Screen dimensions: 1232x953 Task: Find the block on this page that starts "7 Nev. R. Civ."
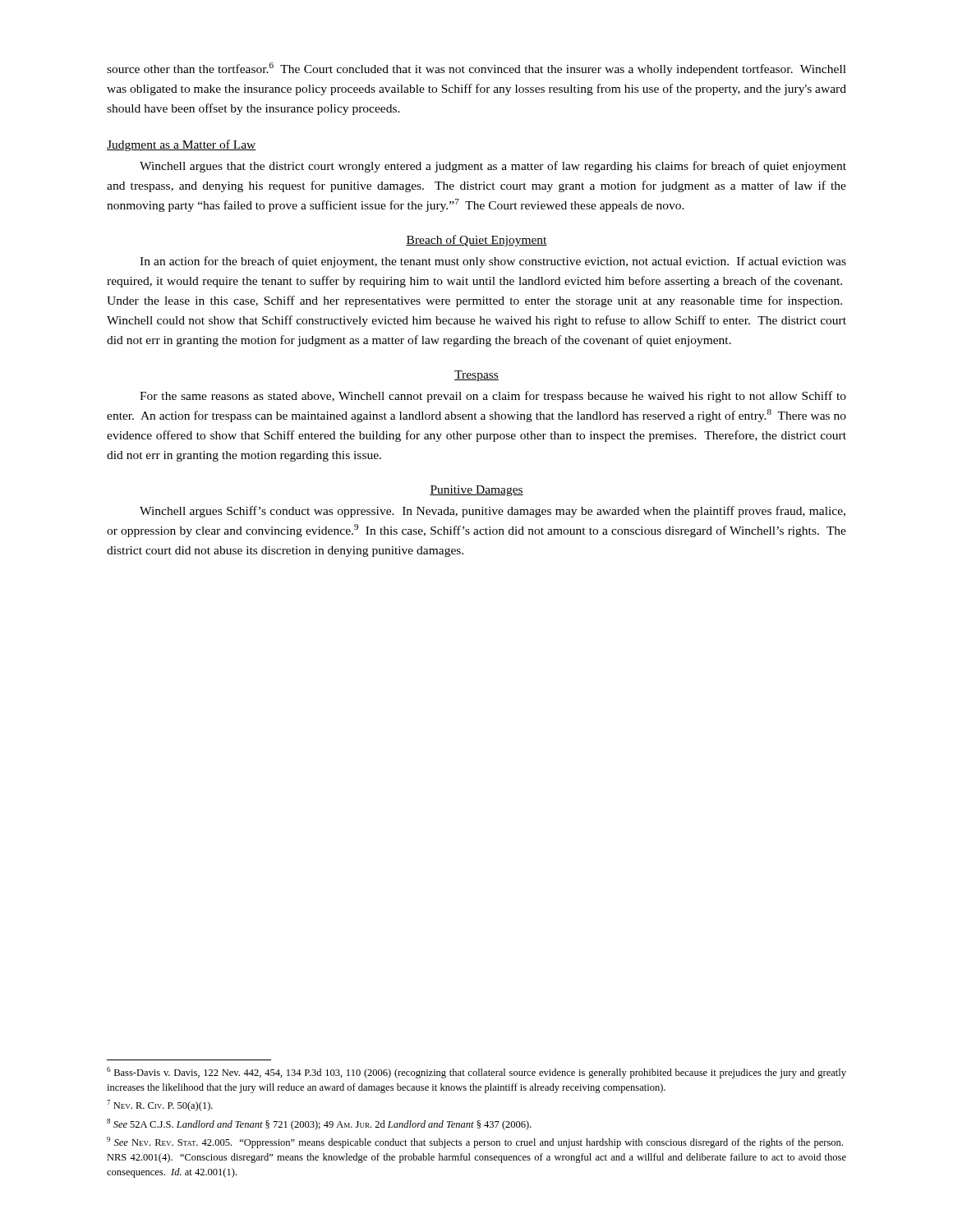point(160,1105)
